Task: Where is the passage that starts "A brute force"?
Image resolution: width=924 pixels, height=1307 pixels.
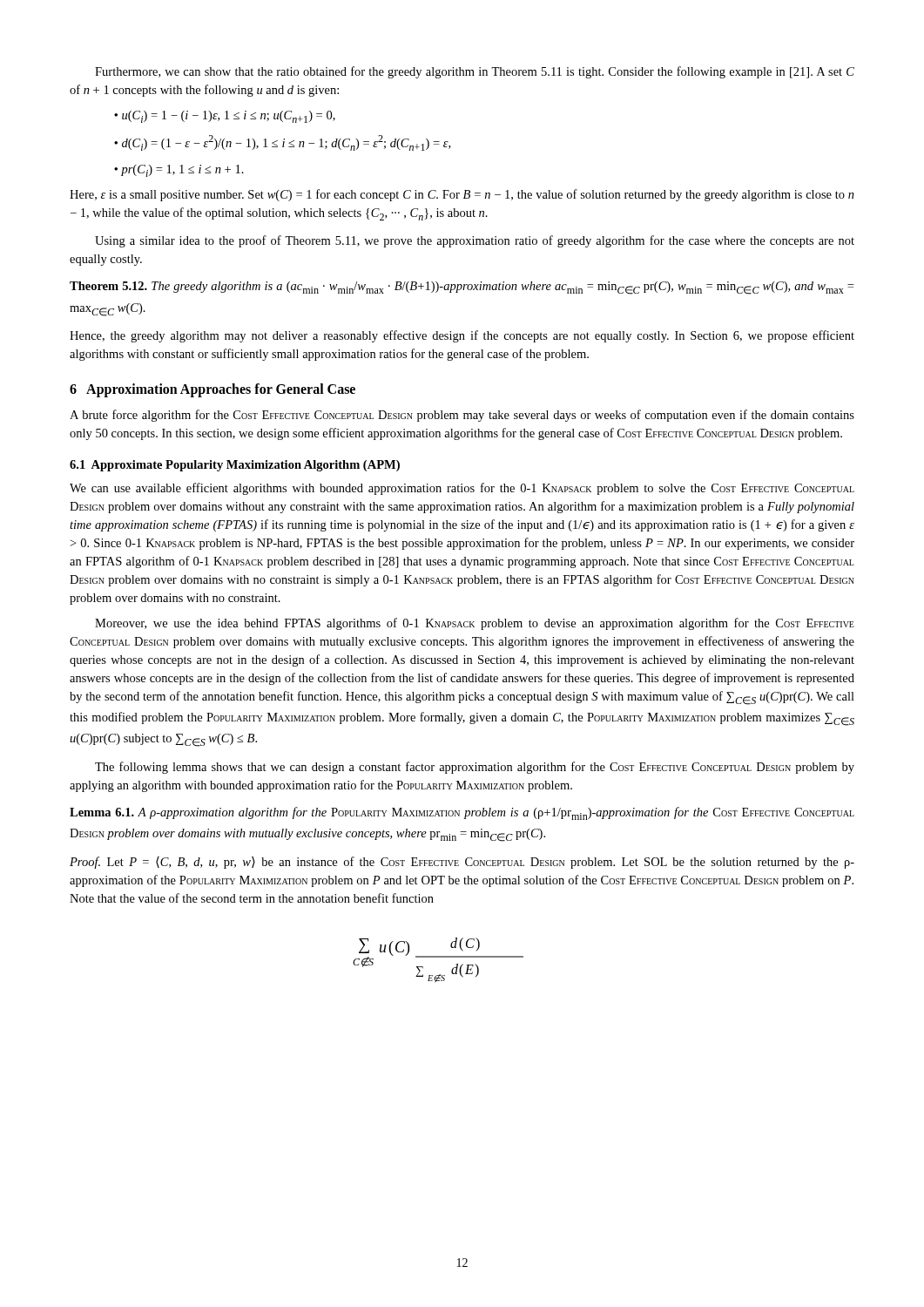Action: click(462, 424)
